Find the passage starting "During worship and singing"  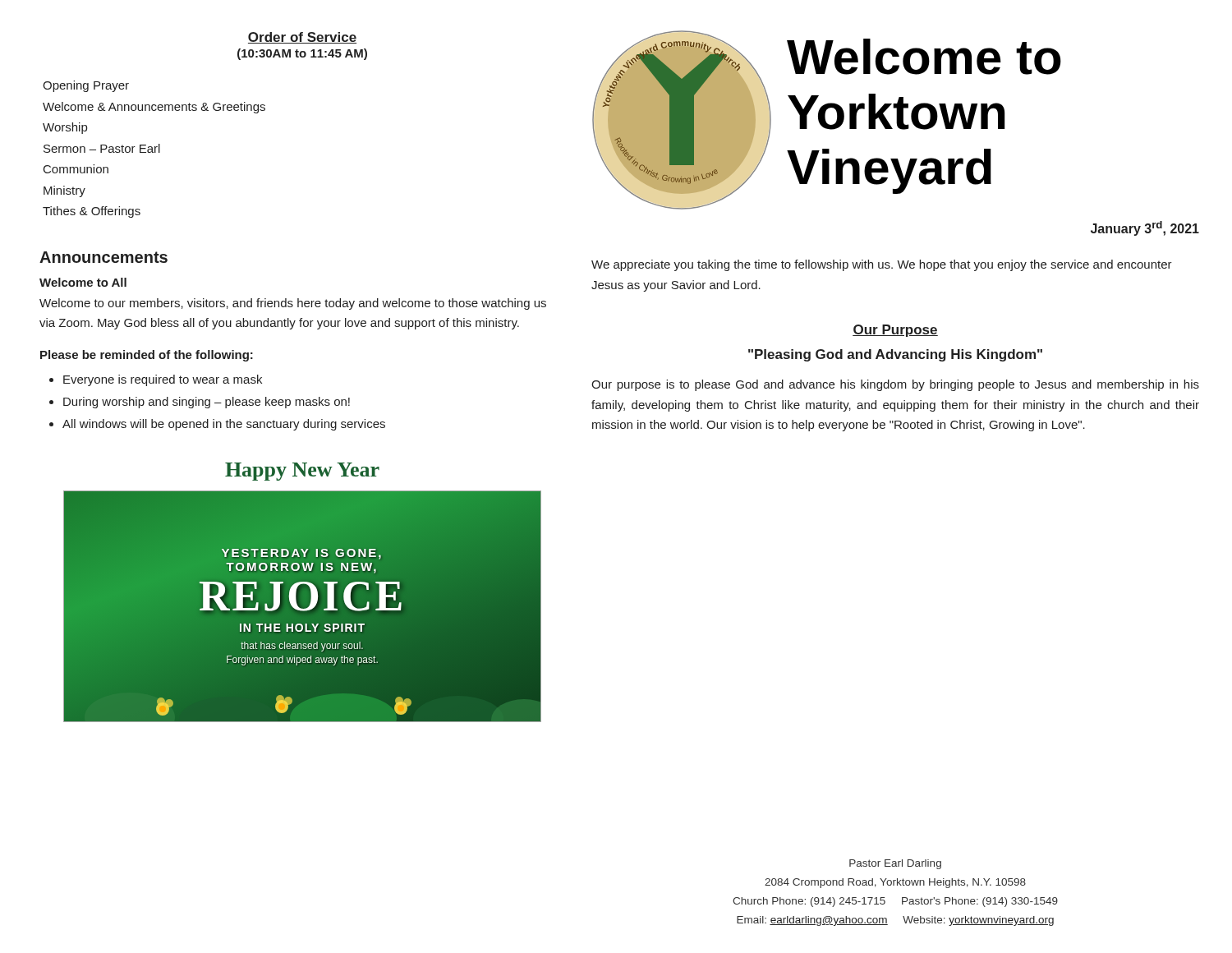point(207,401)
